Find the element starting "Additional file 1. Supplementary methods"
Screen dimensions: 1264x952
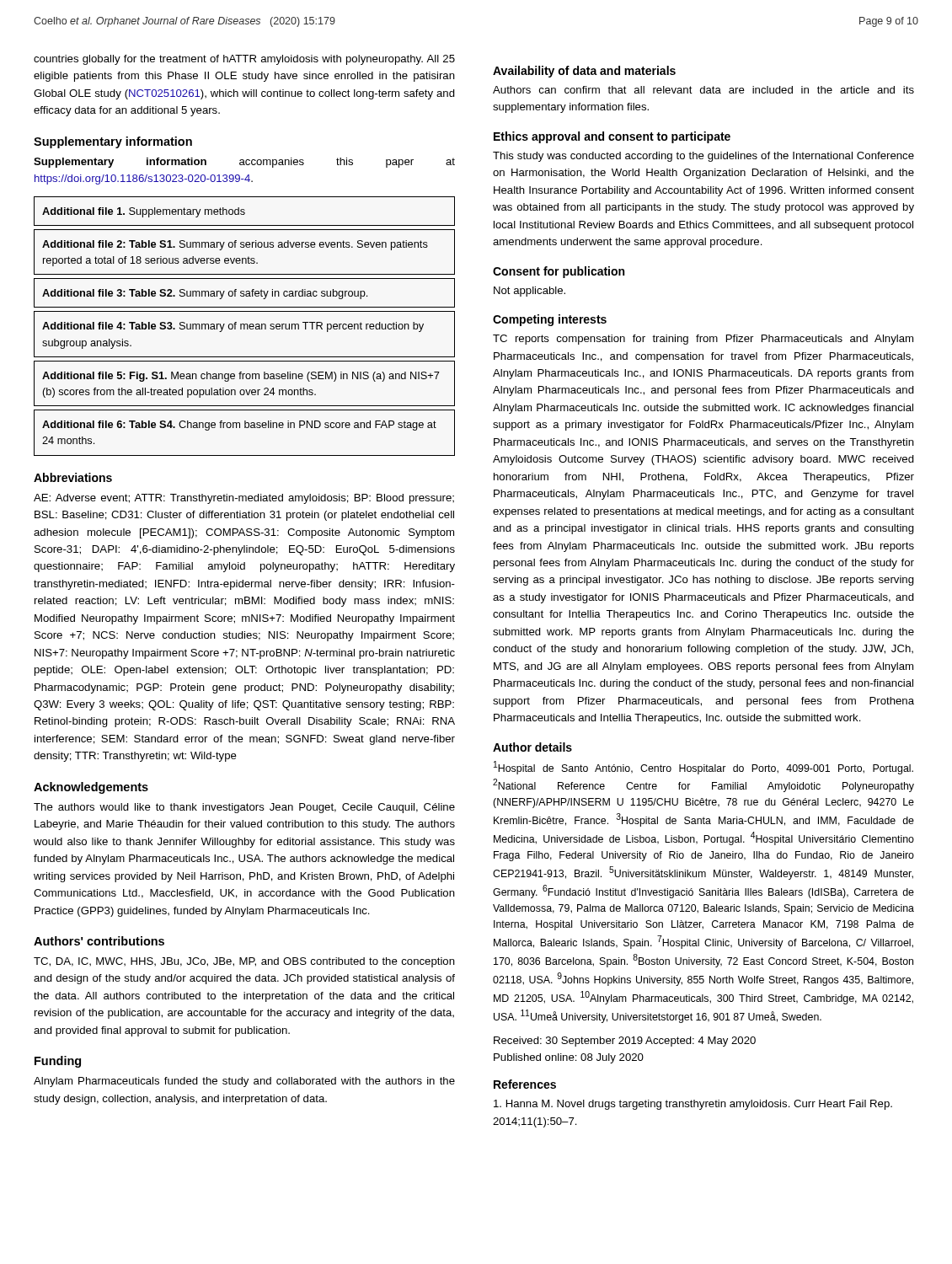144,211
